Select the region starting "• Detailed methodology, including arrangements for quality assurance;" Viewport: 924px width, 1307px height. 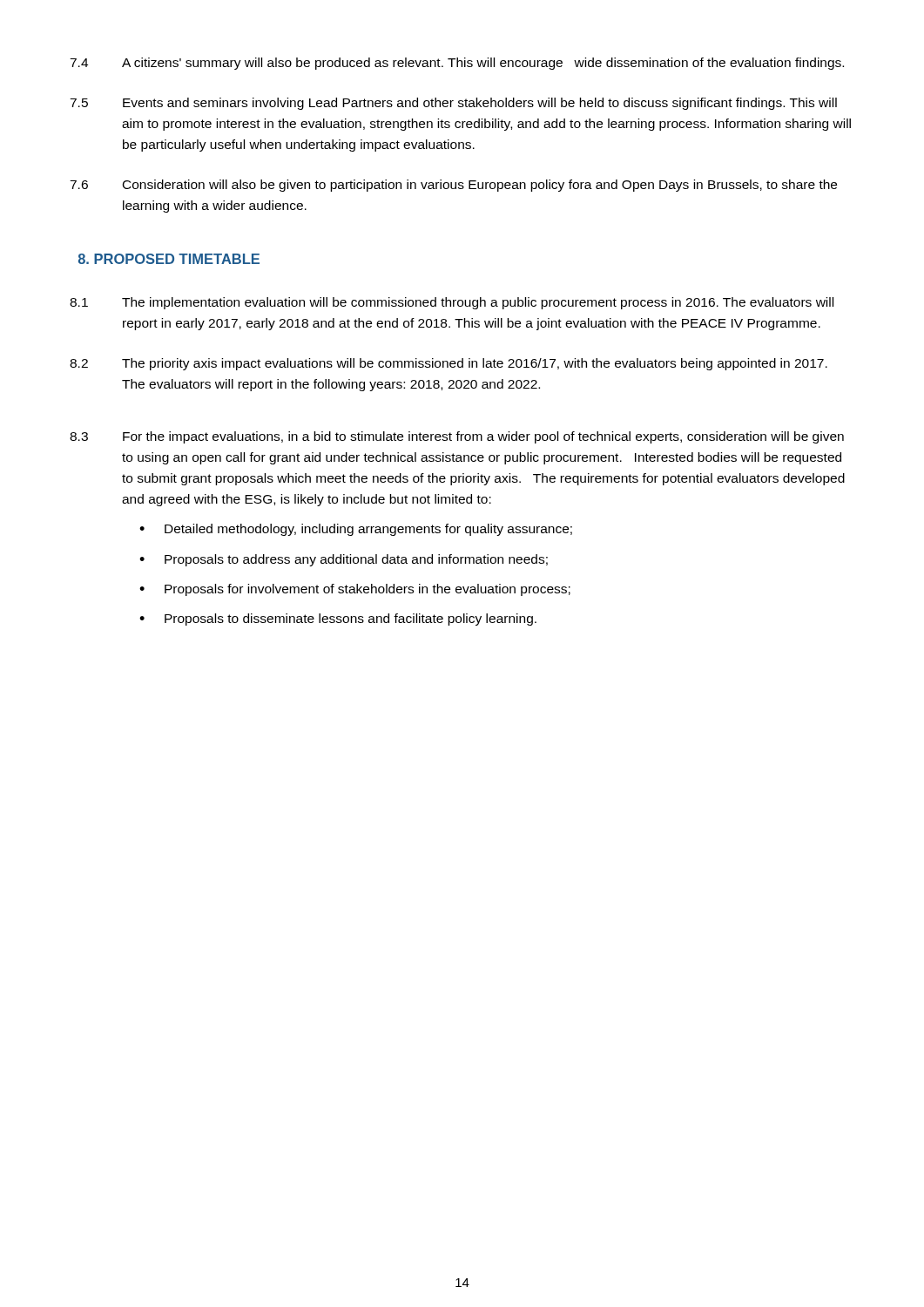point(497,529)
